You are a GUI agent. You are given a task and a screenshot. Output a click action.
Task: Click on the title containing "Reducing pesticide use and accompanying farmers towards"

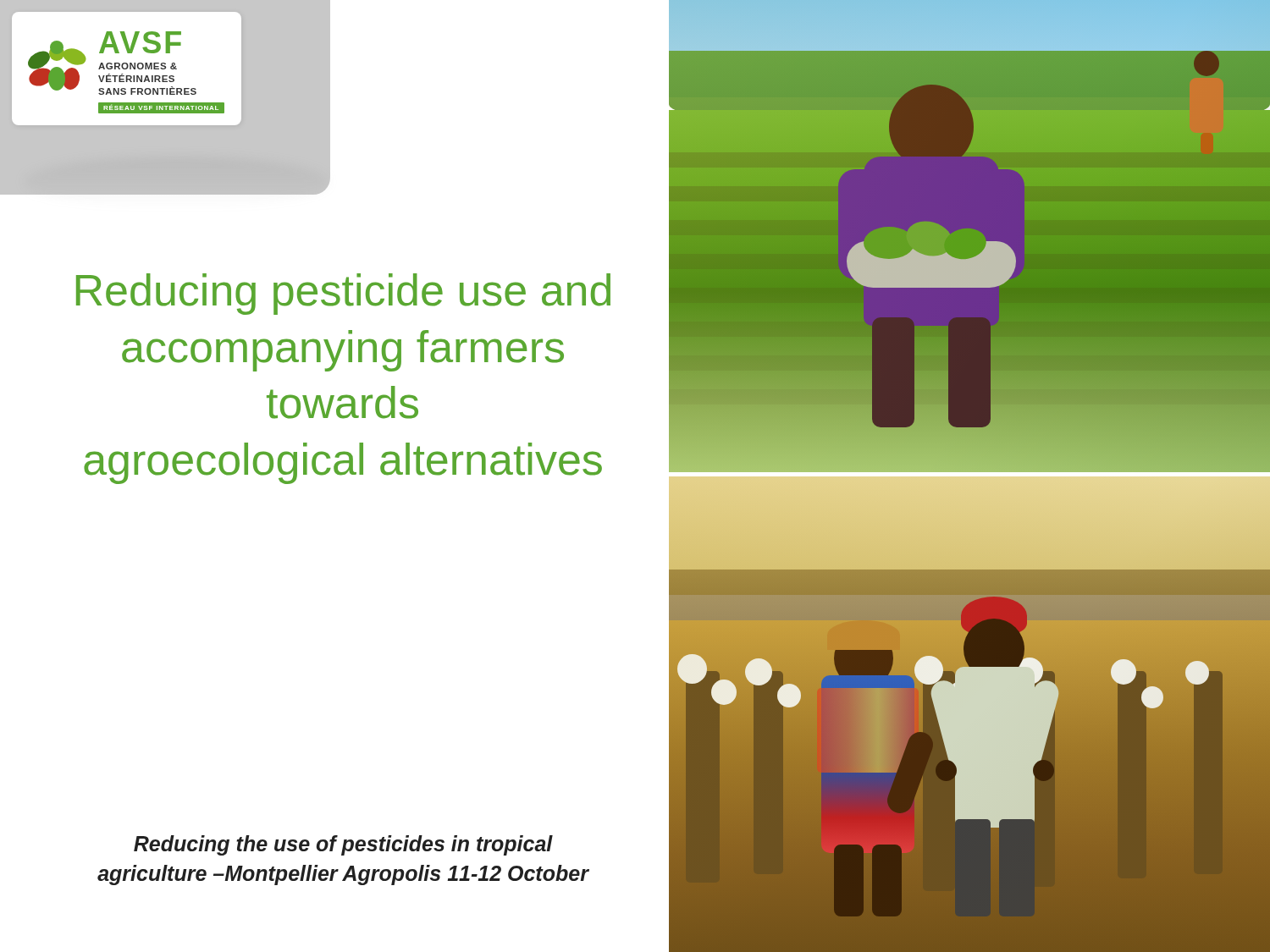343,375
